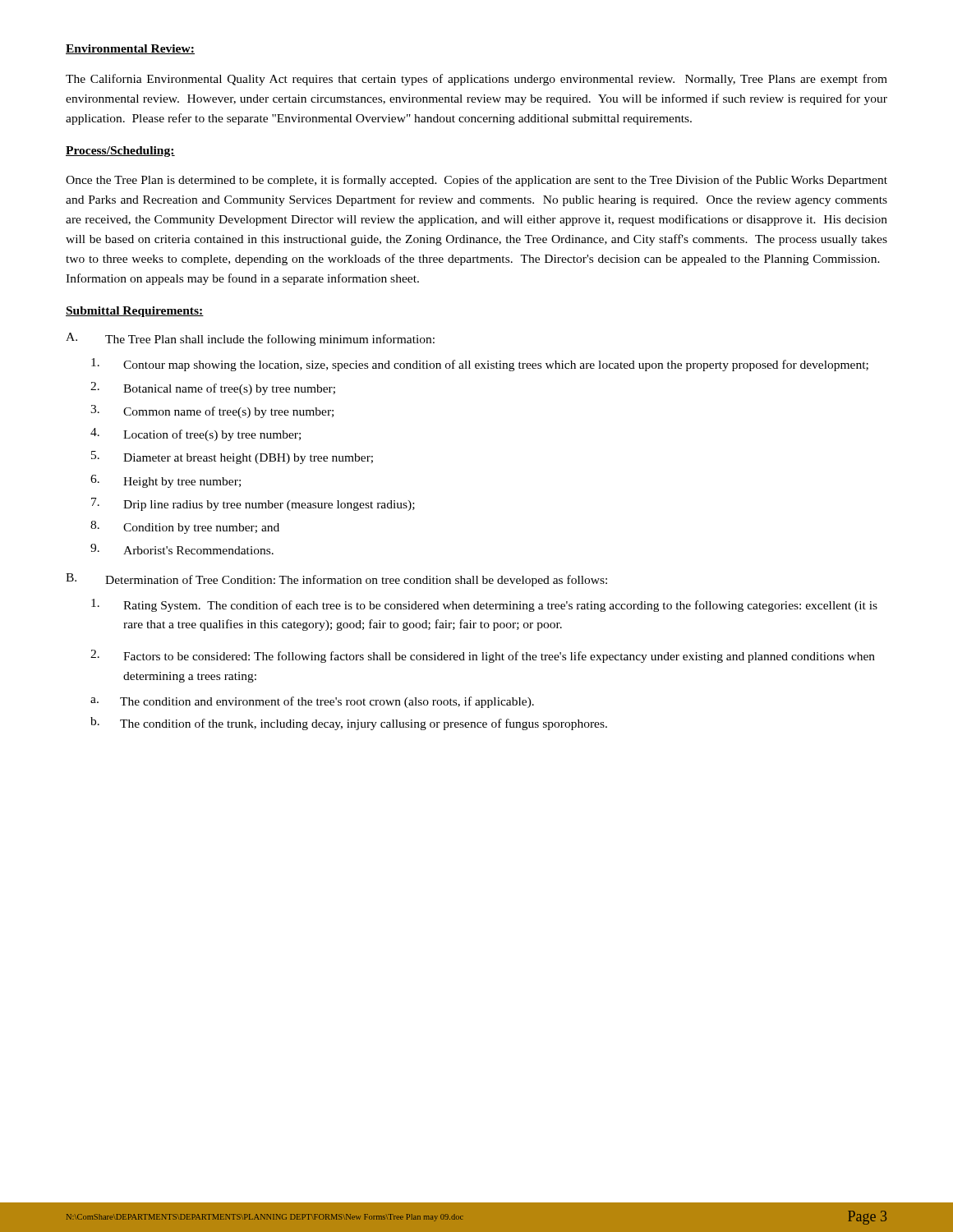Select the passage starting "7. Drip line"

pos(253,504)
